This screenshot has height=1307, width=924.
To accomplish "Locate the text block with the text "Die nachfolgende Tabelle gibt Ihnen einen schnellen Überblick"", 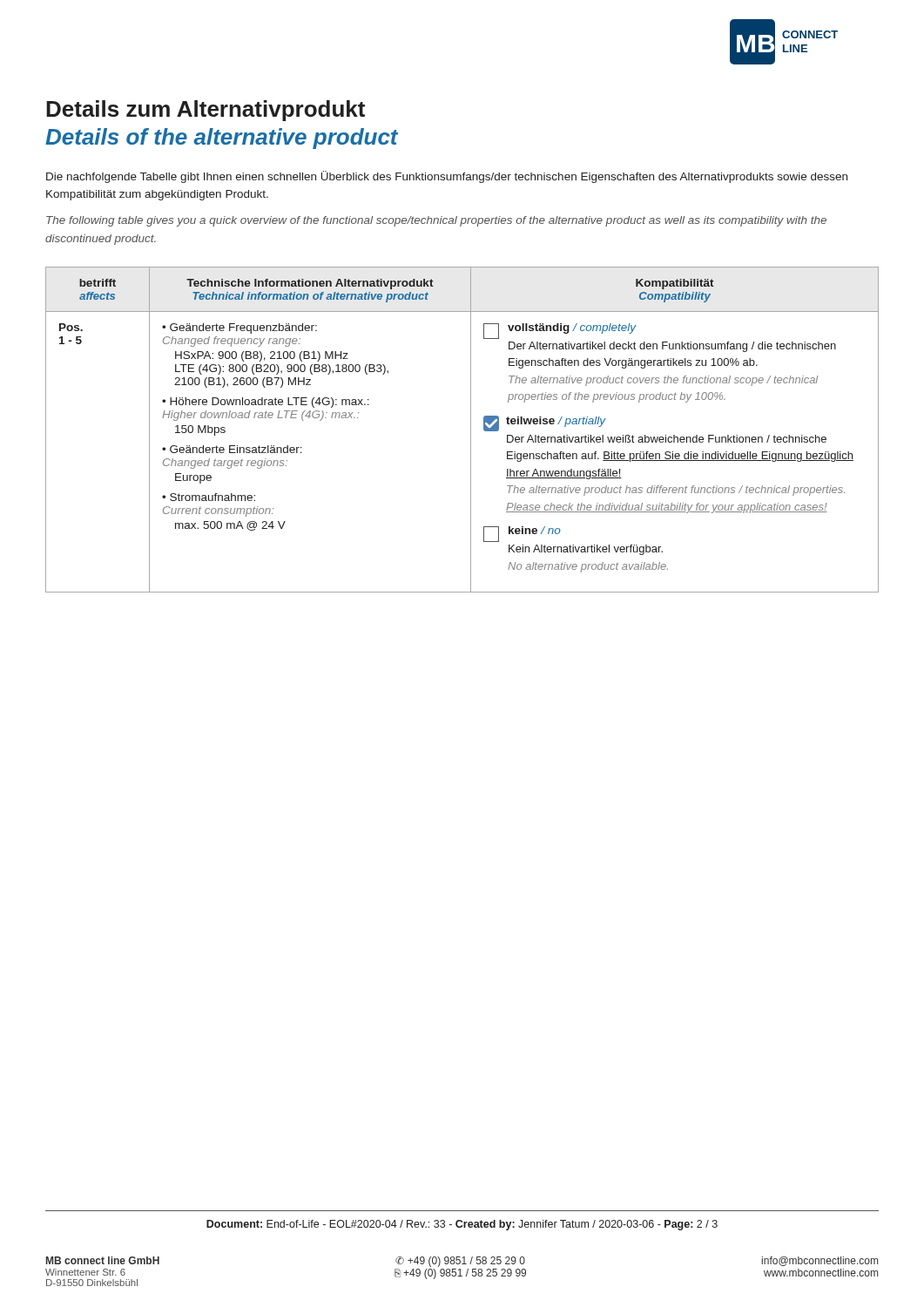I will [x=447, y=185].
